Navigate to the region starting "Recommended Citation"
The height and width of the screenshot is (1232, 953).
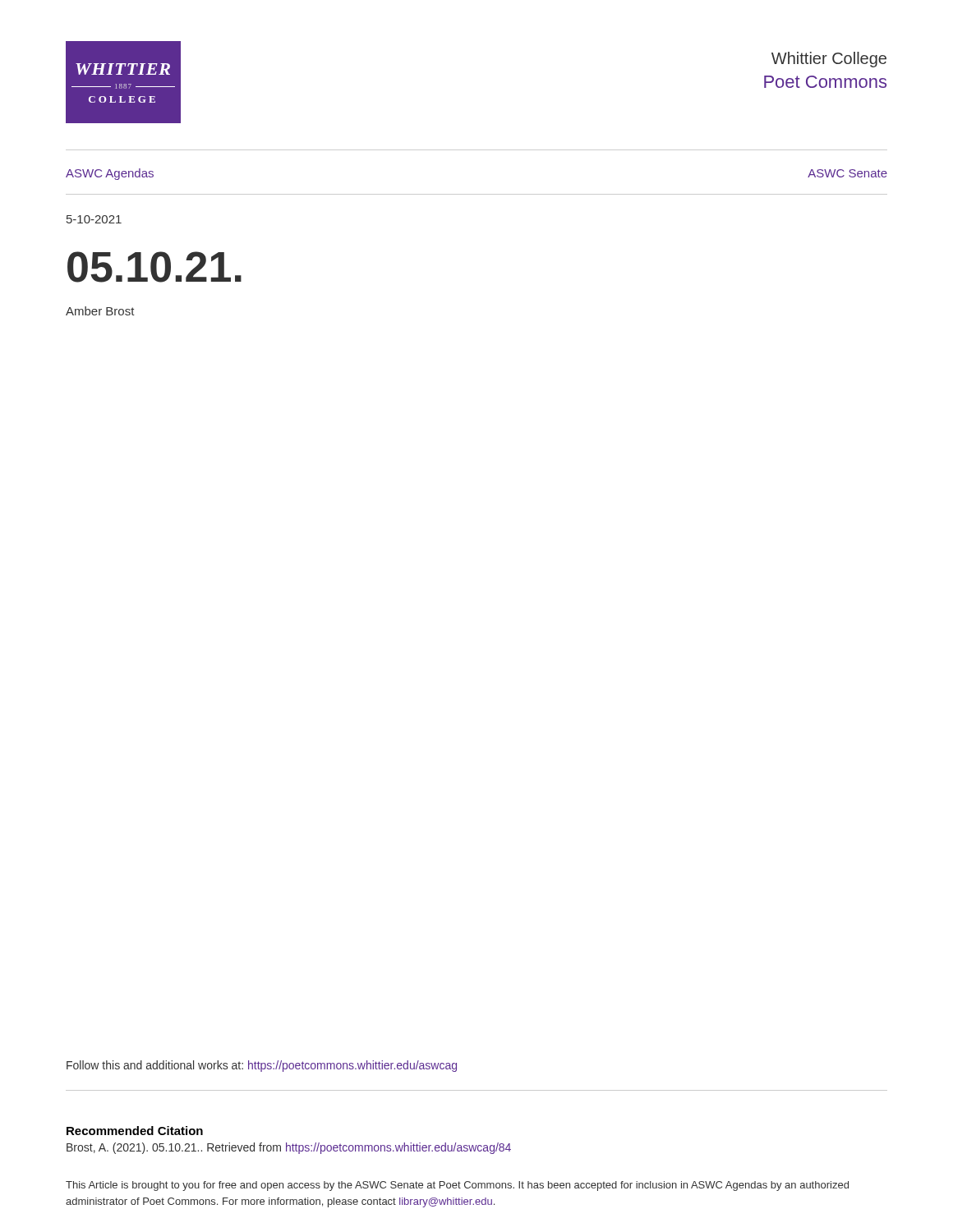[135, 1131]
